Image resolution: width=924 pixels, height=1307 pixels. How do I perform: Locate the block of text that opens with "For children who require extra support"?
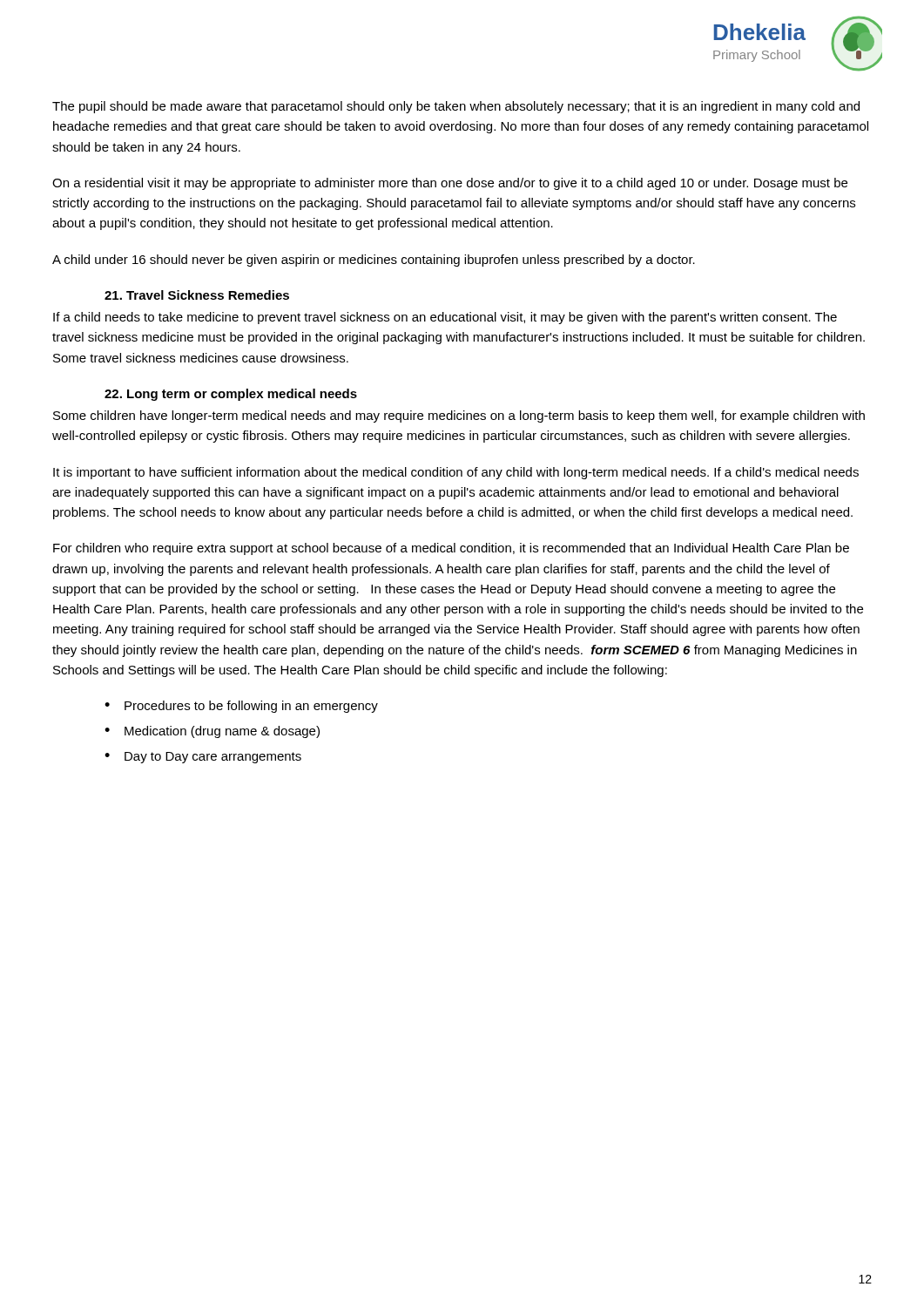click(458, 609)
